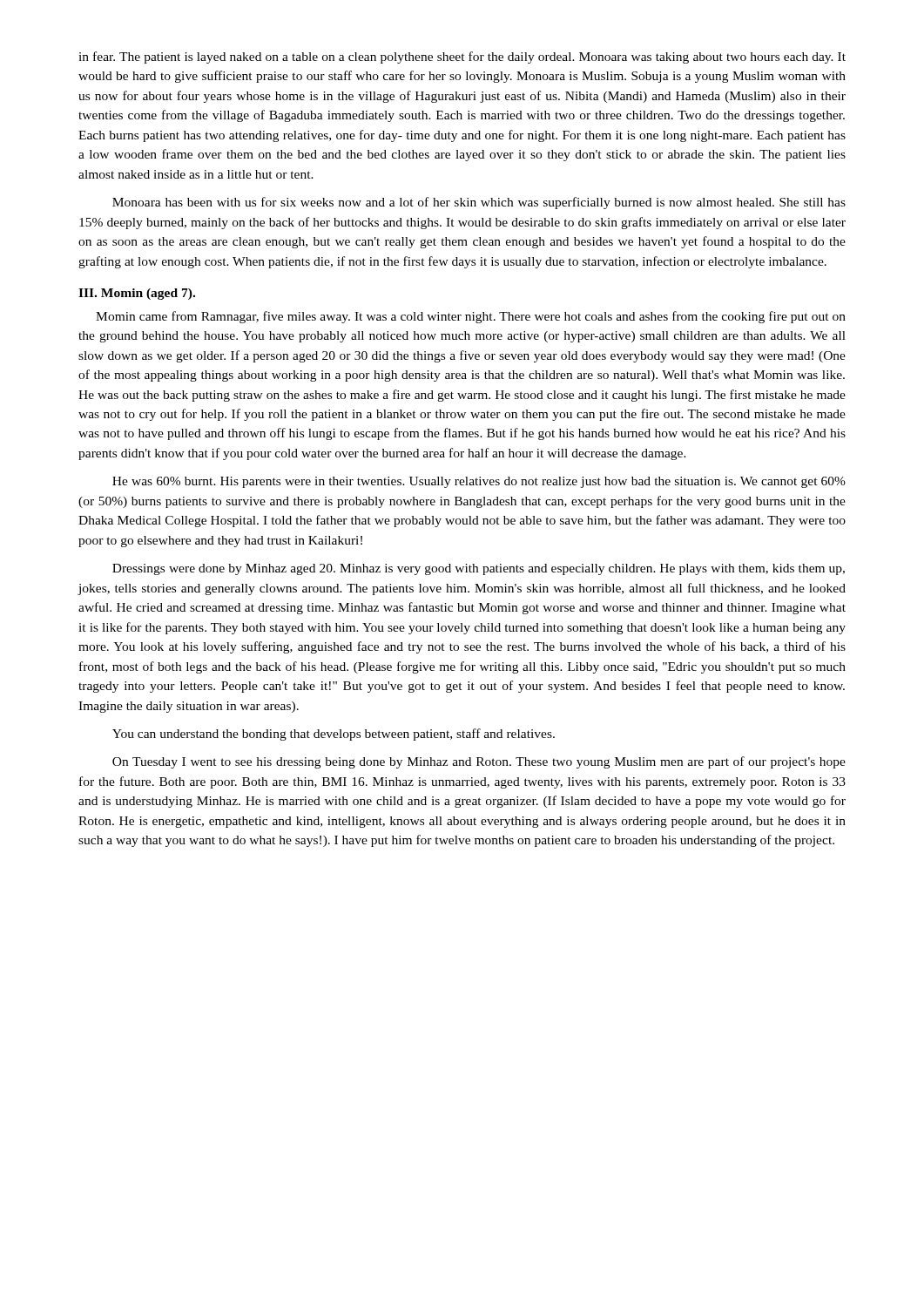The width and height of the screenshot is (924, 1307).
Task: Select the text starting "in fear. The patient"
Action: click(x=462, y=116)
